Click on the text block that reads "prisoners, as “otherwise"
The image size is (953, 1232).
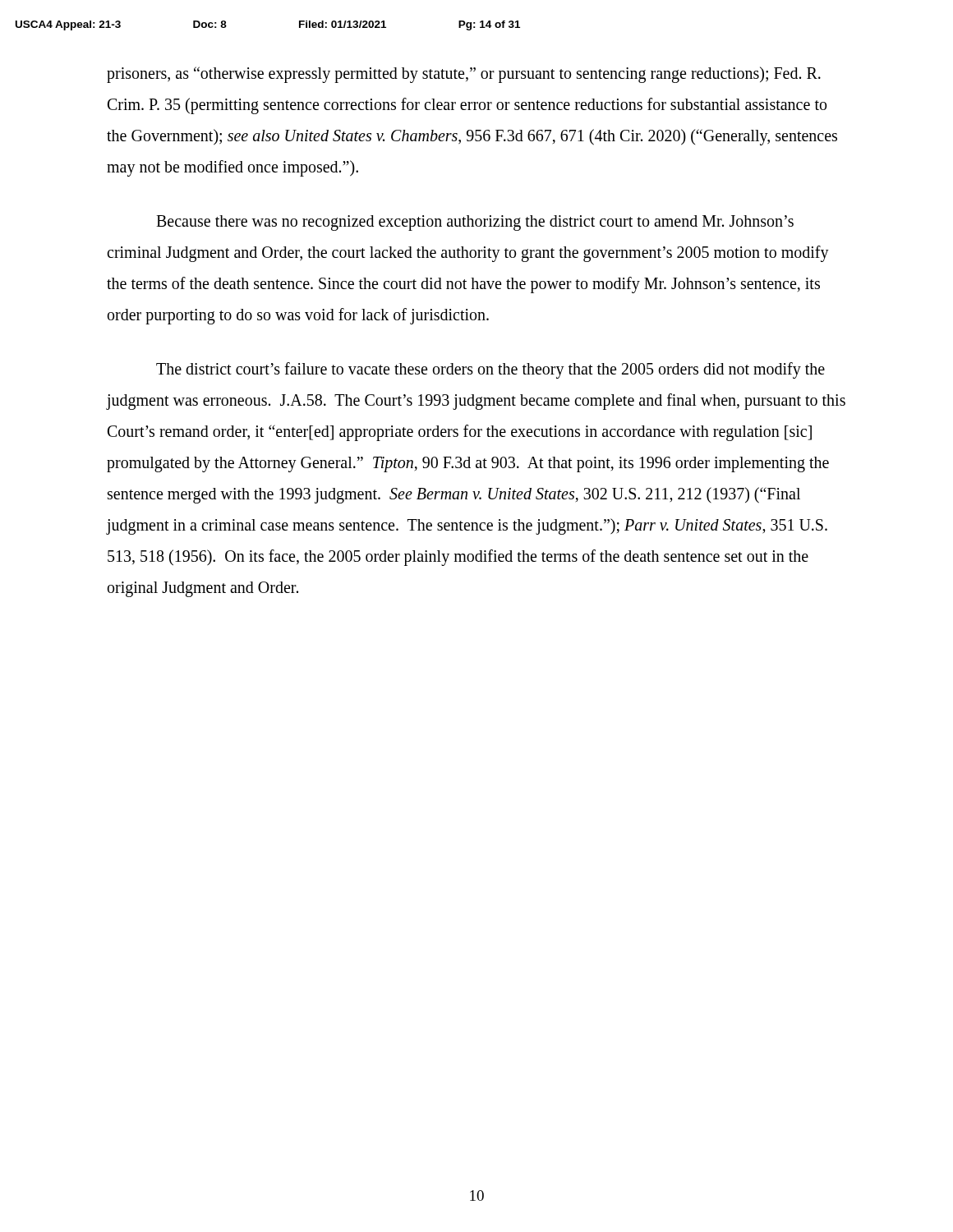[x=476, y=120]
